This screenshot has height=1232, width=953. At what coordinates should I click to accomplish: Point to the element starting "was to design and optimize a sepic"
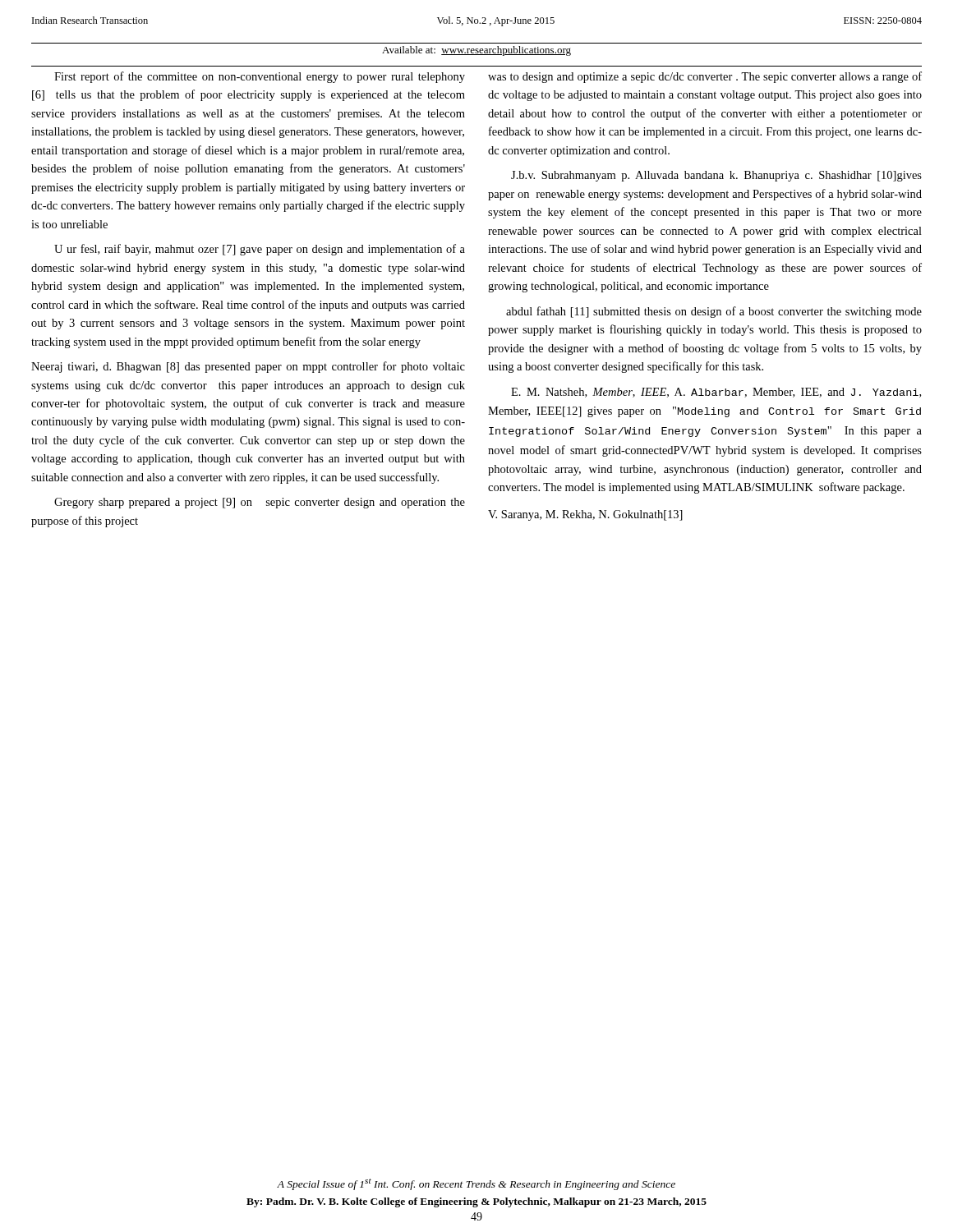click(x=705, y=114)
